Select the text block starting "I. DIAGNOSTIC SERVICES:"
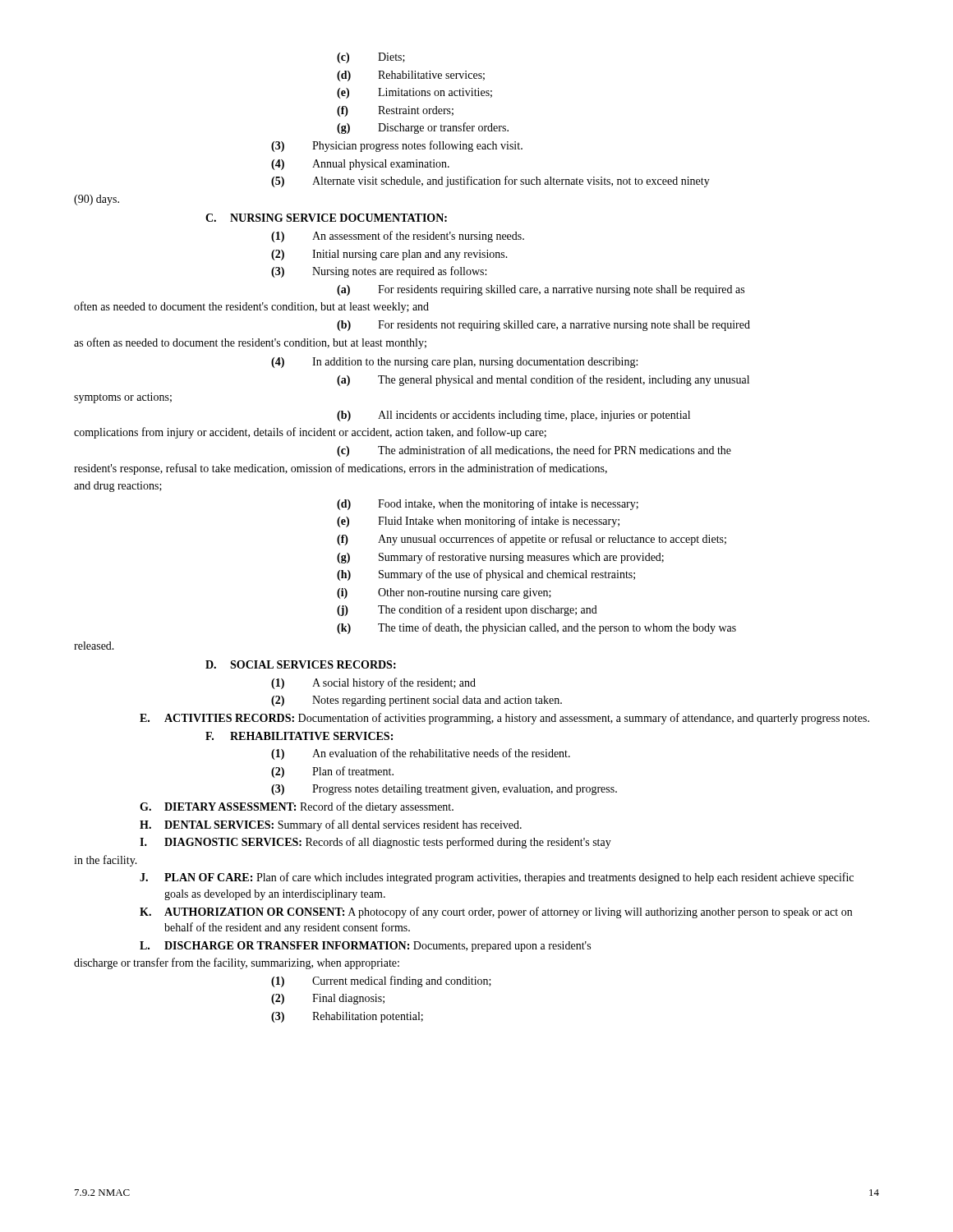The image size is (953, 1232). [509, 843]
